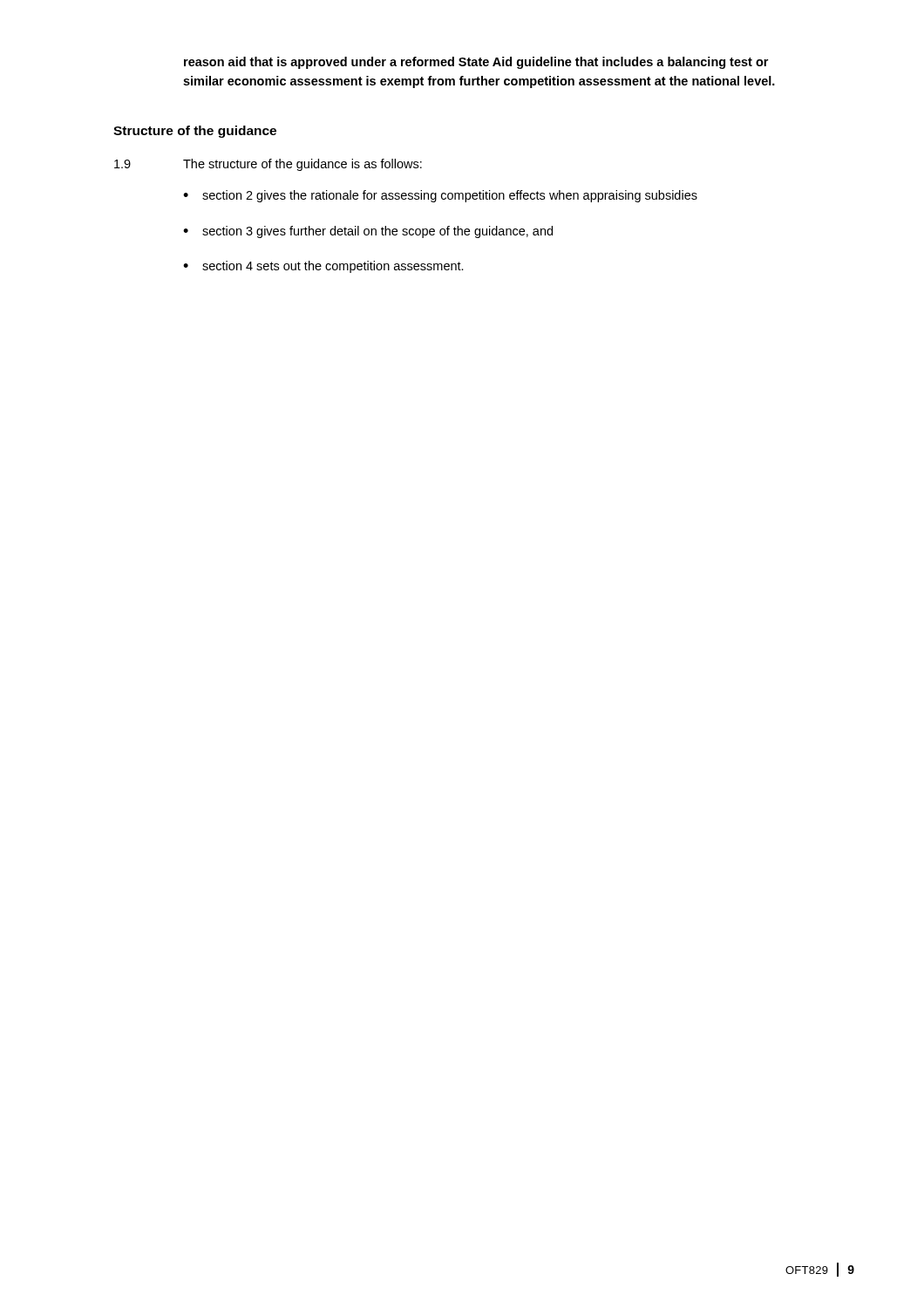Navigate to the text block starting "The structure of the guidance is as follows:"
This screenshot has width=924, height=1308.
pyautogui.click(x=519, y=217)
